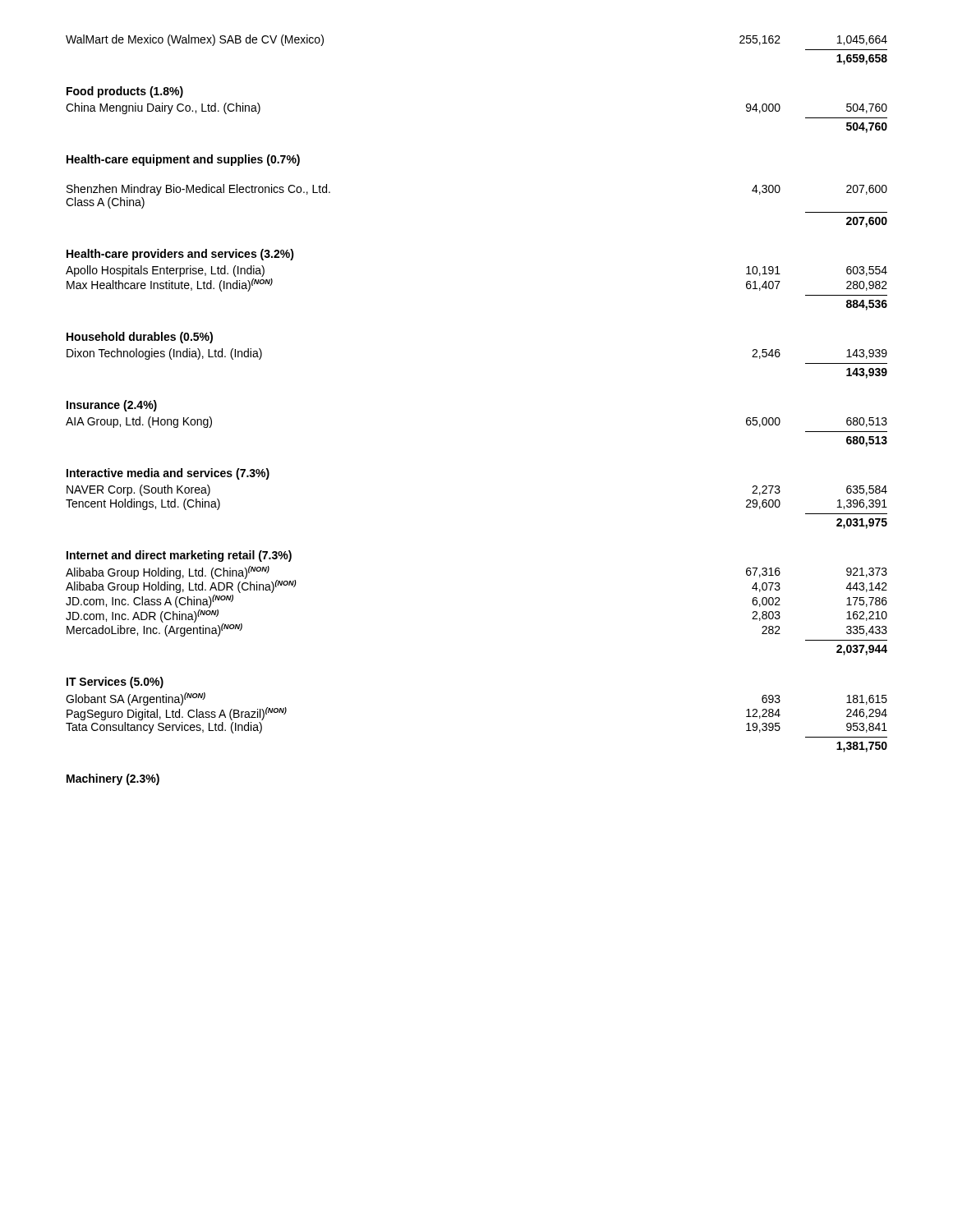This screenshot has height=1232, width=953.
Task: Locate the region starting "Household durables (0.5%)"
Action: coord(140,338)
